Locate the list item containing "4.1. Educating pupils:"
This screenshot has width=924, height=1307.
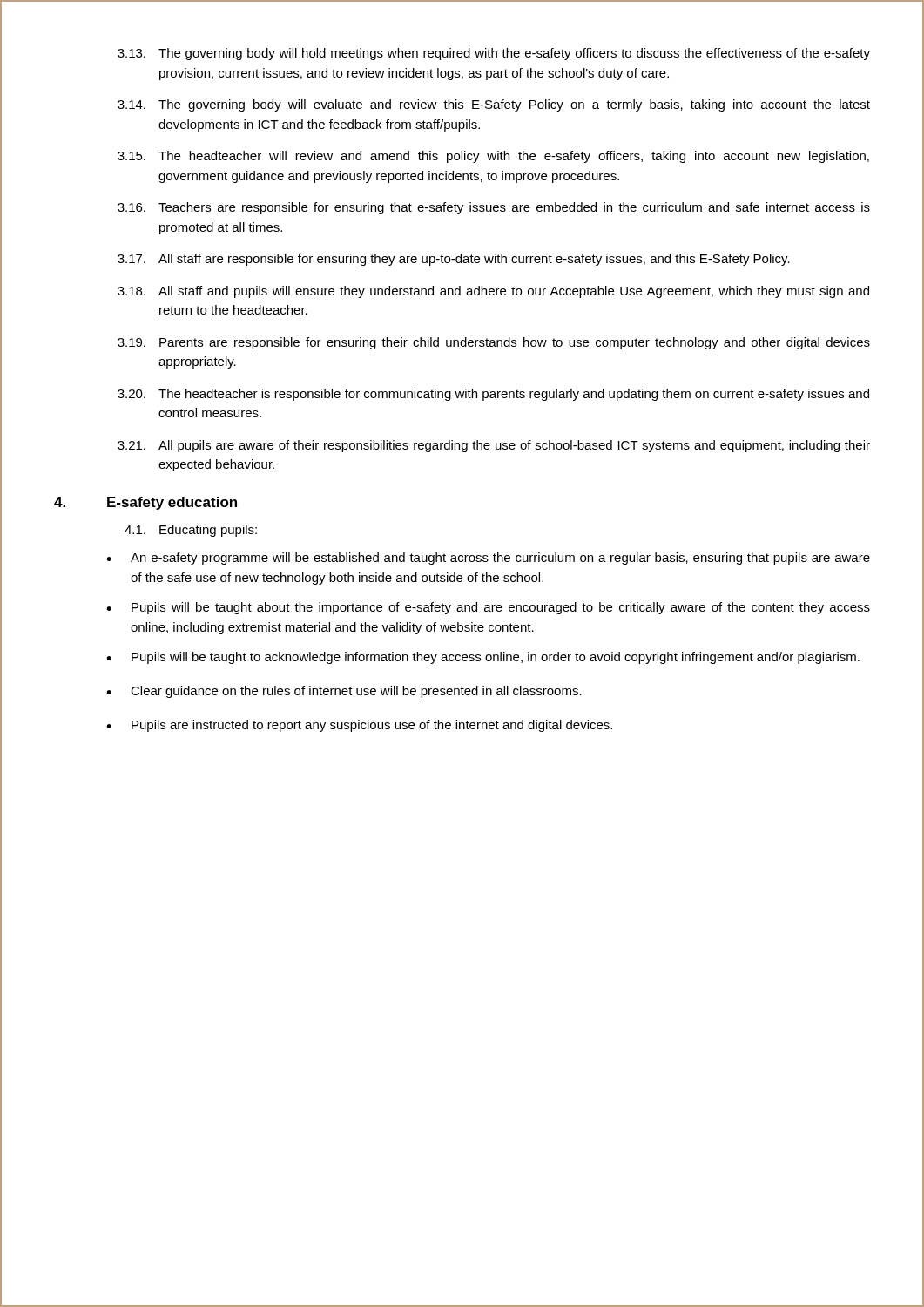191,531
